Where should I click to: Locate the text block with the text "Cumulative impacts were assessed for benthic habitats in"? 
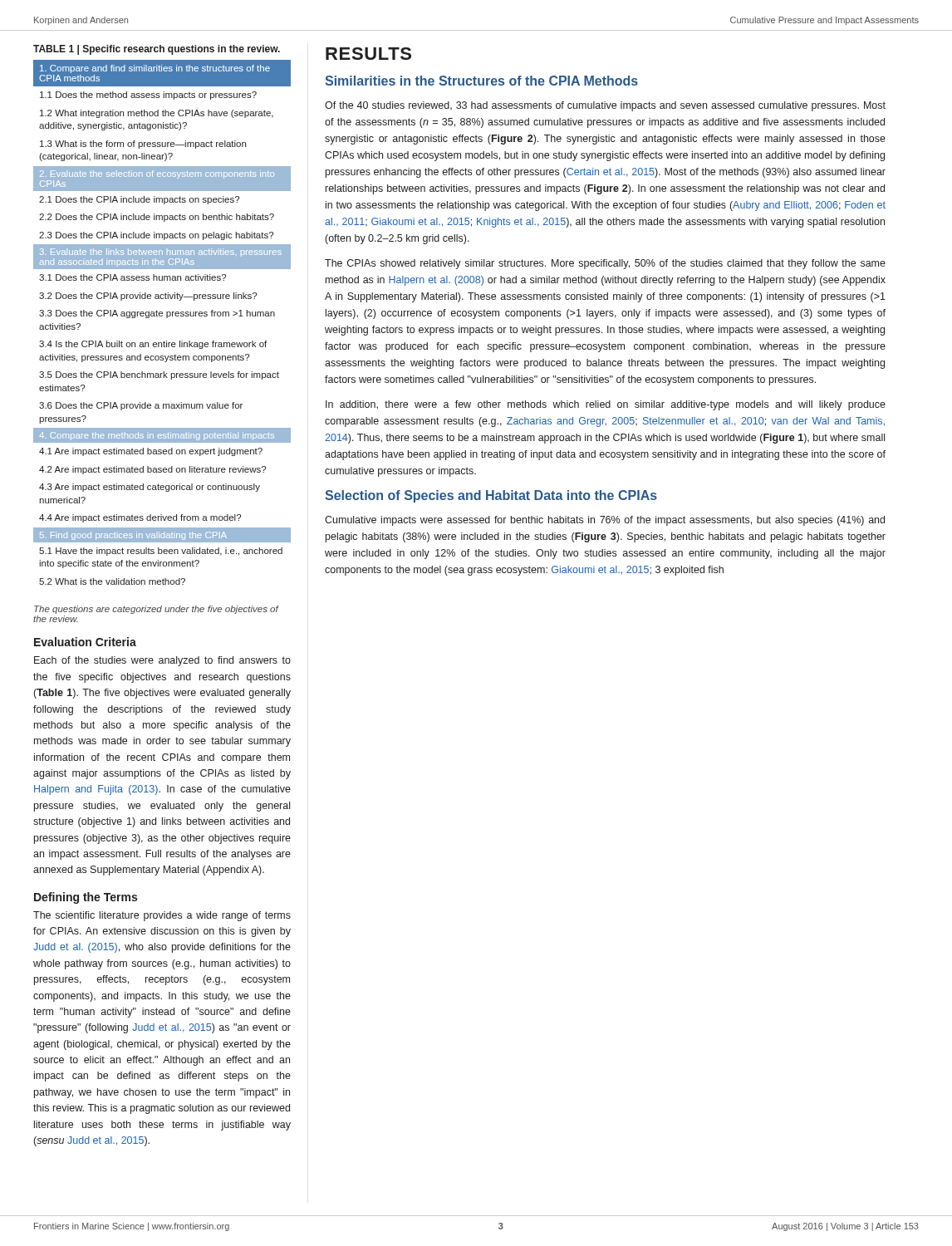[605, 545]
